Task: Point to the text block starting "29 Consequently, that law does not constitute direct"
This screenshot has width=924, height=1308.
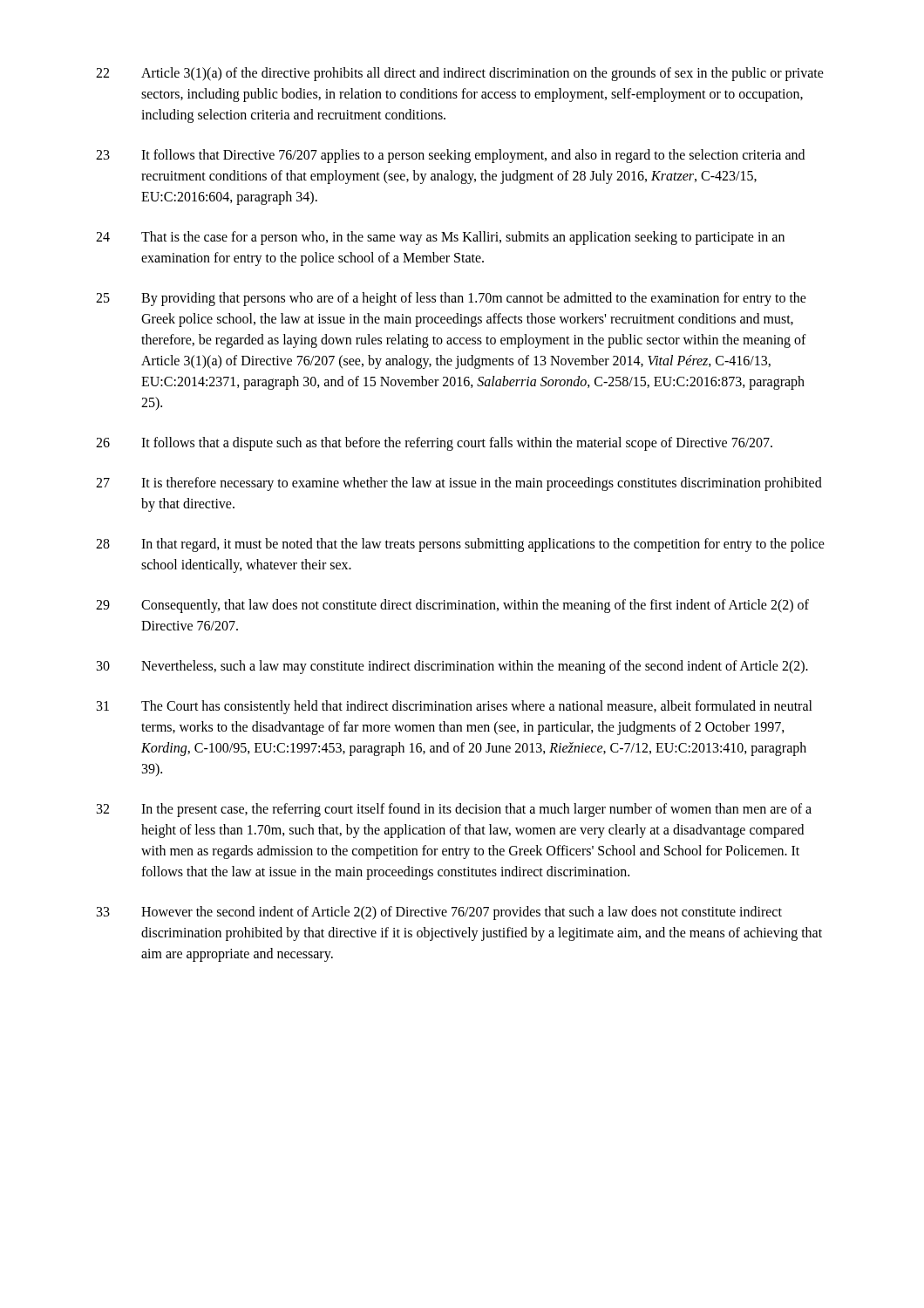Action: click(x=462, y=616)
